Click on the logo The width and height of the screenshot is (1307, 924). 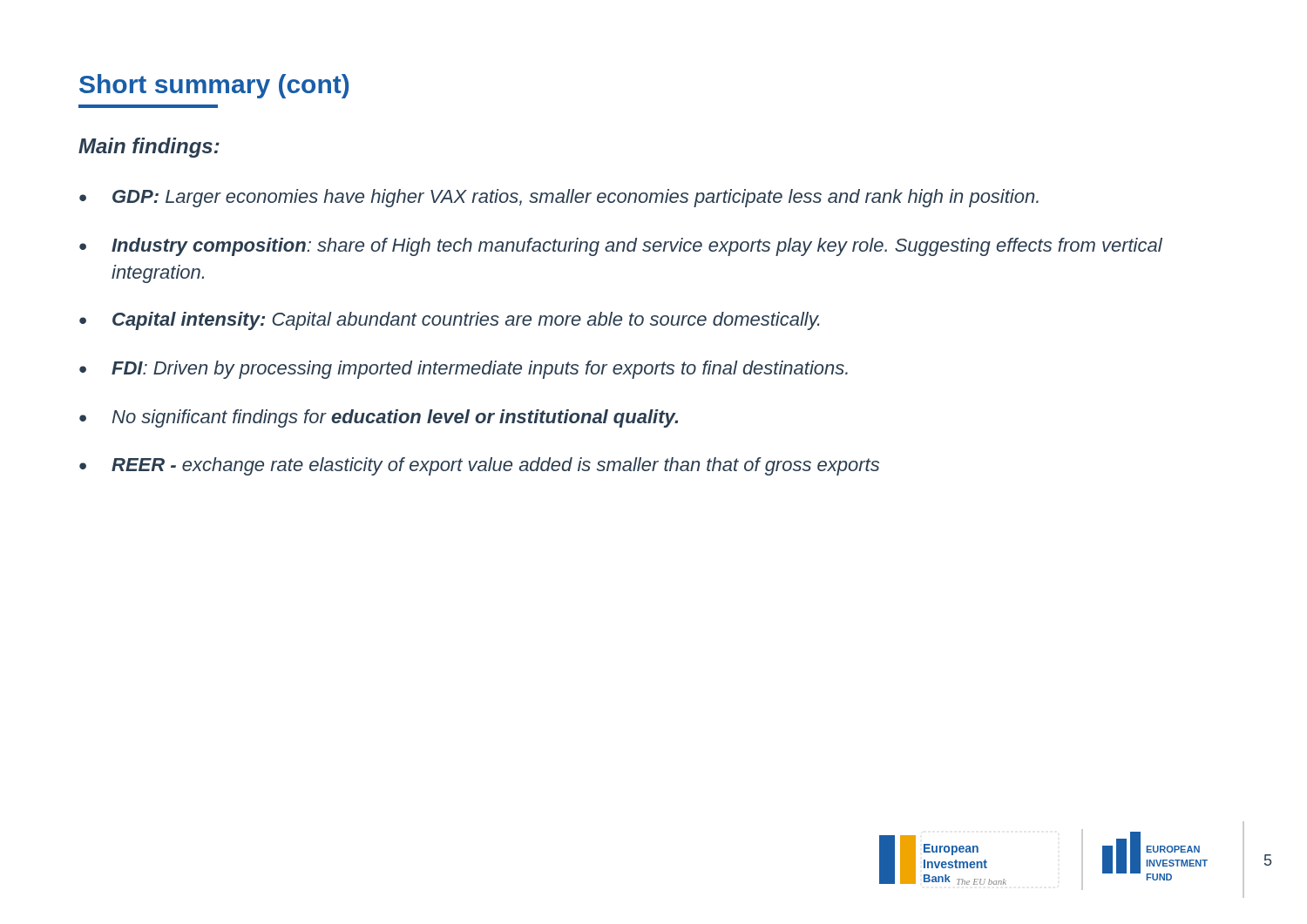tap(1052, 860)
